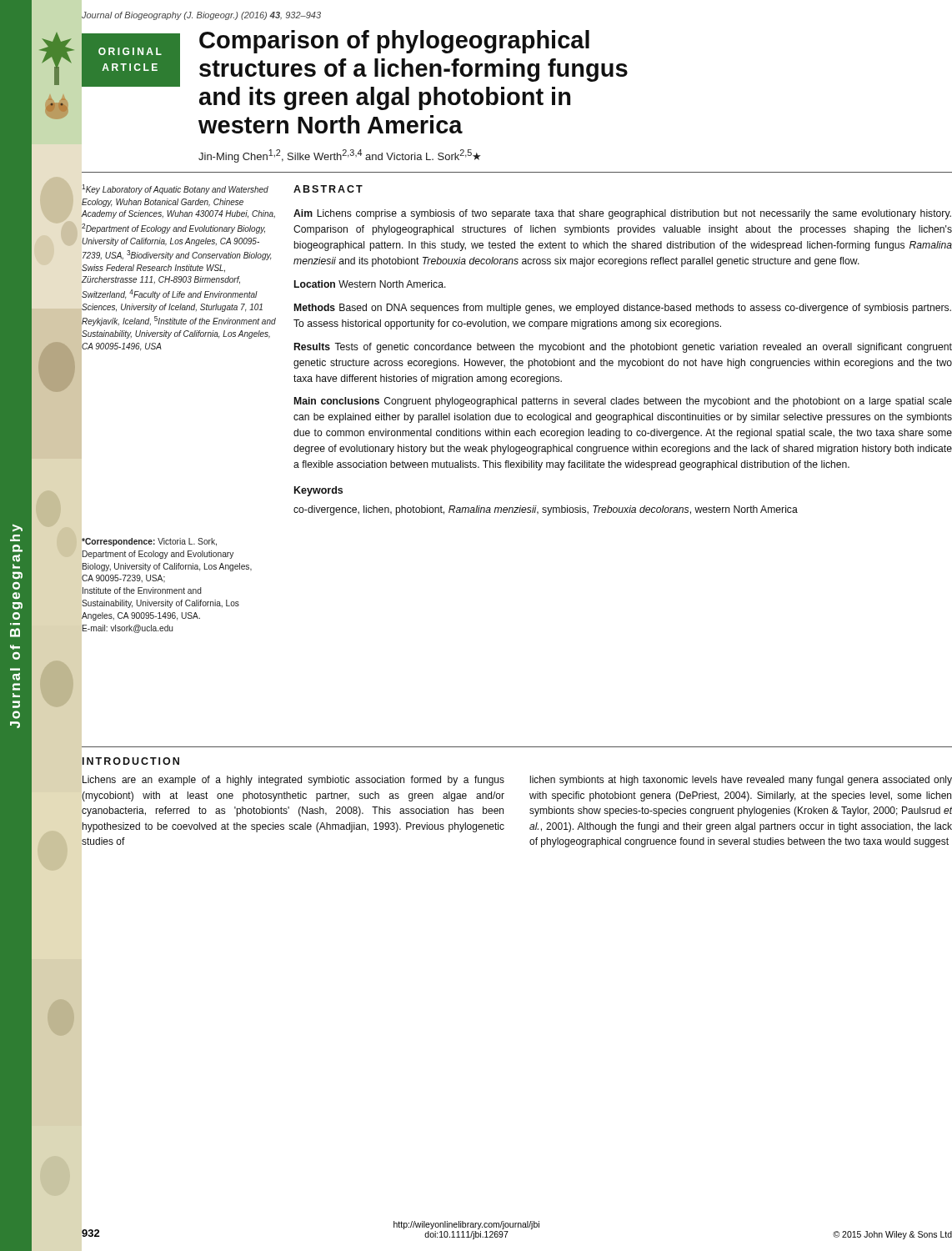The height and width of the screenshot is (1251, 952).
Task: Find the text block that reads "1Key Laboratory of Aquatic Botany and Watershed"
Action: (x=175, y=189)
